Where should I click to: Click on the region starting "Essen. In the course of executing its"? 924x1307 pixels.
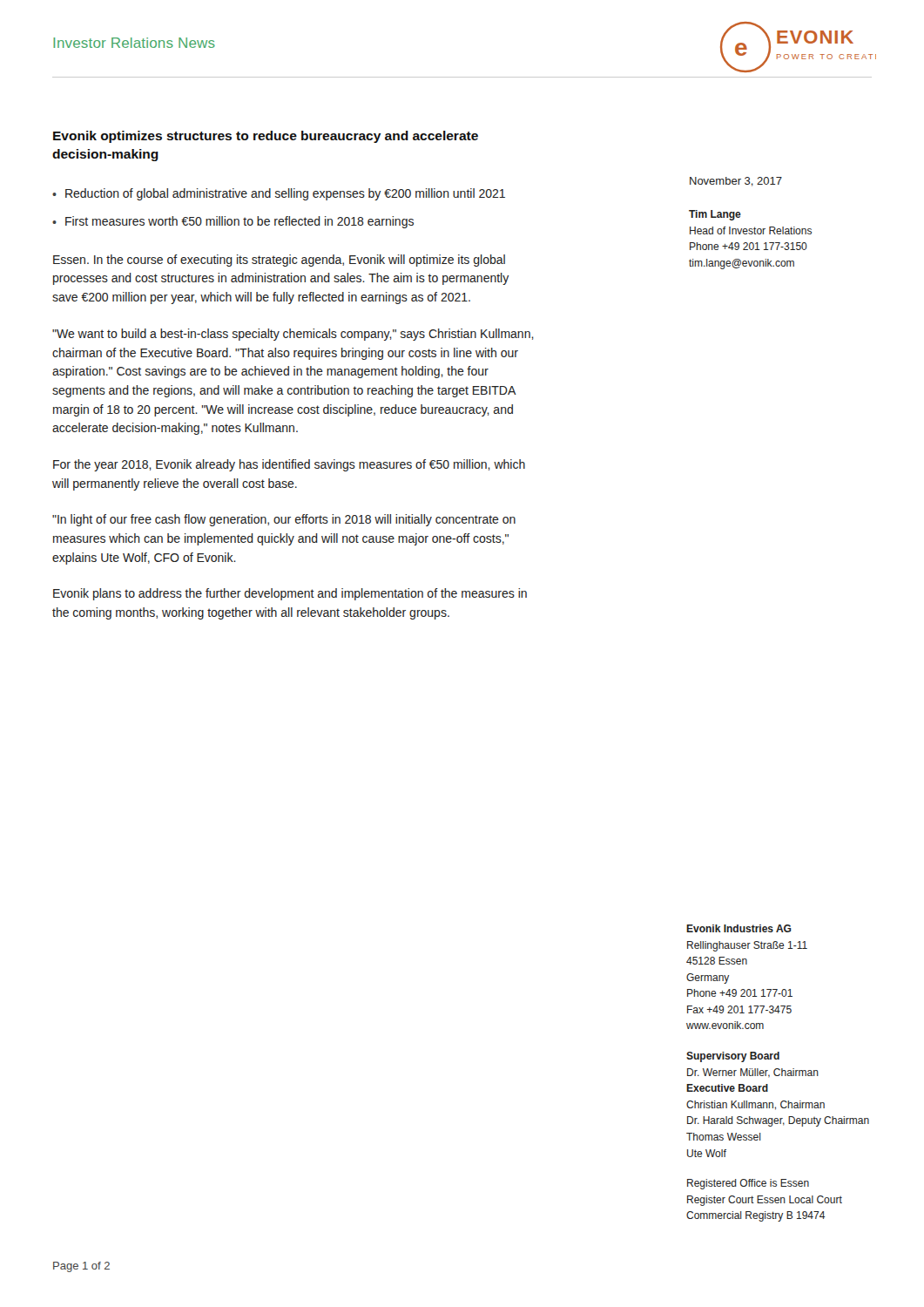[x=281, y=278]
